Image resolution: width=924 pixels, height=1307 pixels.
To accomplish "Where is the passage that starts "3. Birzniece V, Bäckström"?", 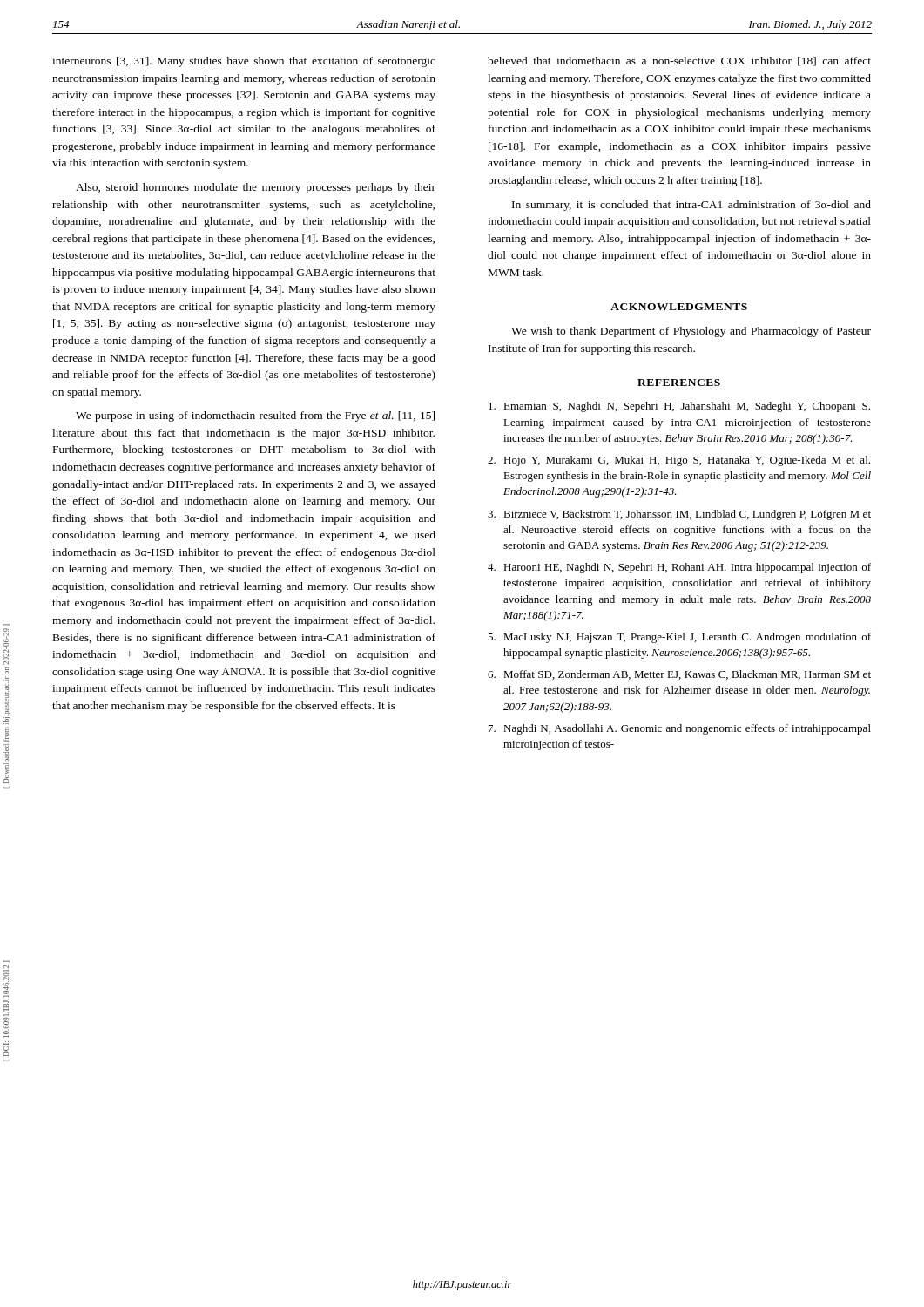I will [679, 530].
